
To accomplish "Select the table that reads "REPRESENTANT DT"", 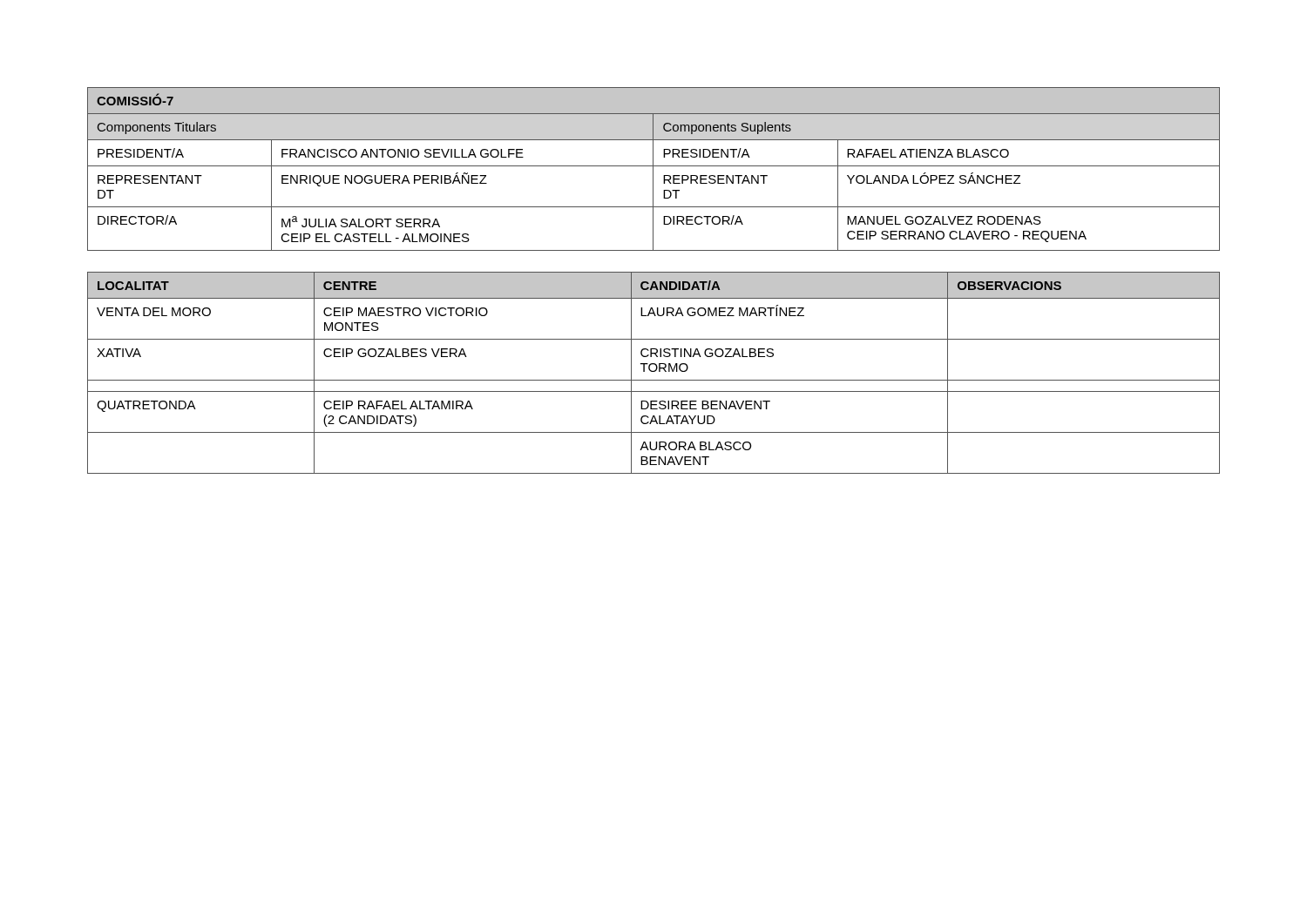I will 654,169.
